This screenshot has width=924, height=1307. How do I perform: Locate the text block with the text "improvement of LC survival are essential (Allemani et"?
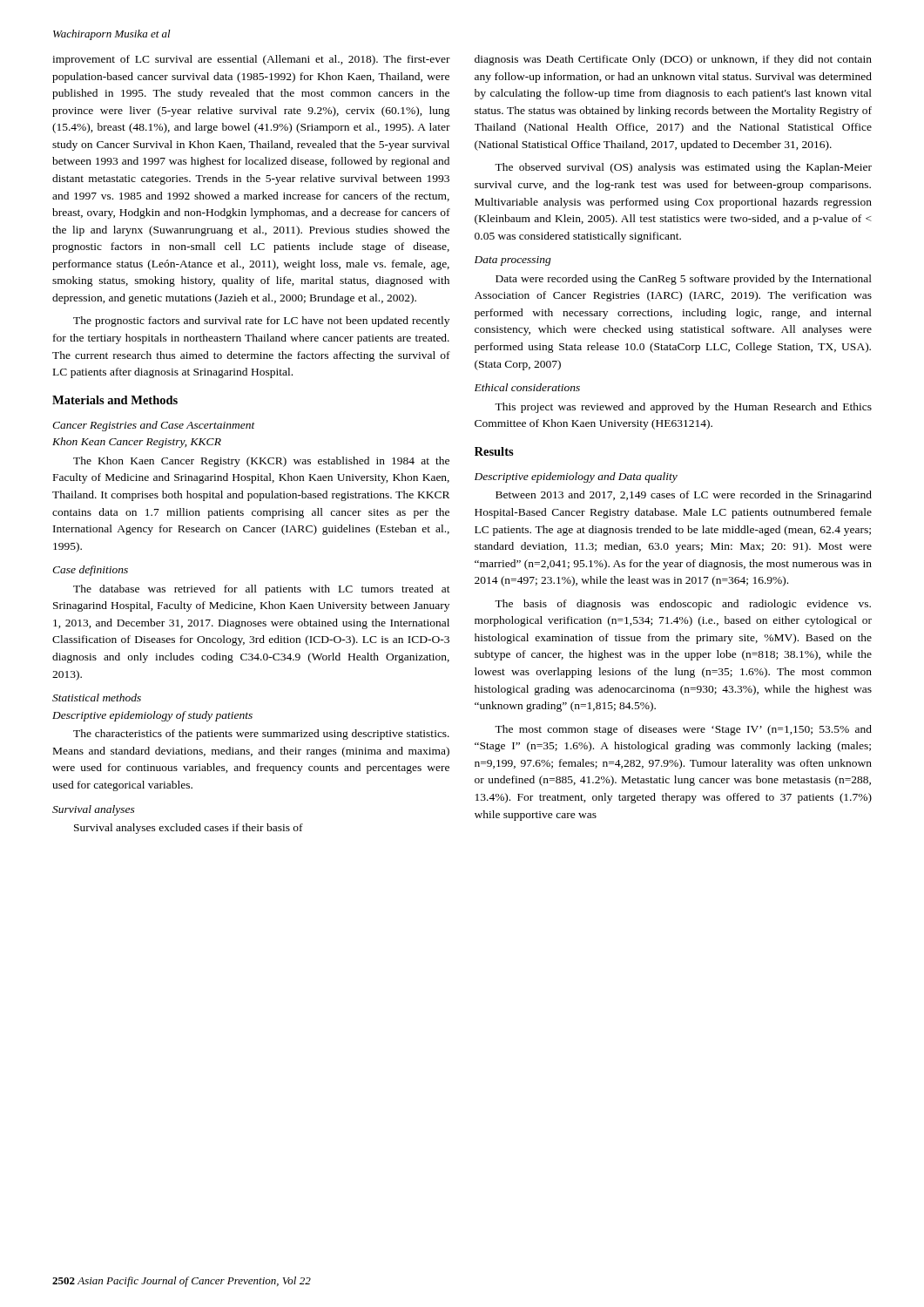(x=251, y=178)
